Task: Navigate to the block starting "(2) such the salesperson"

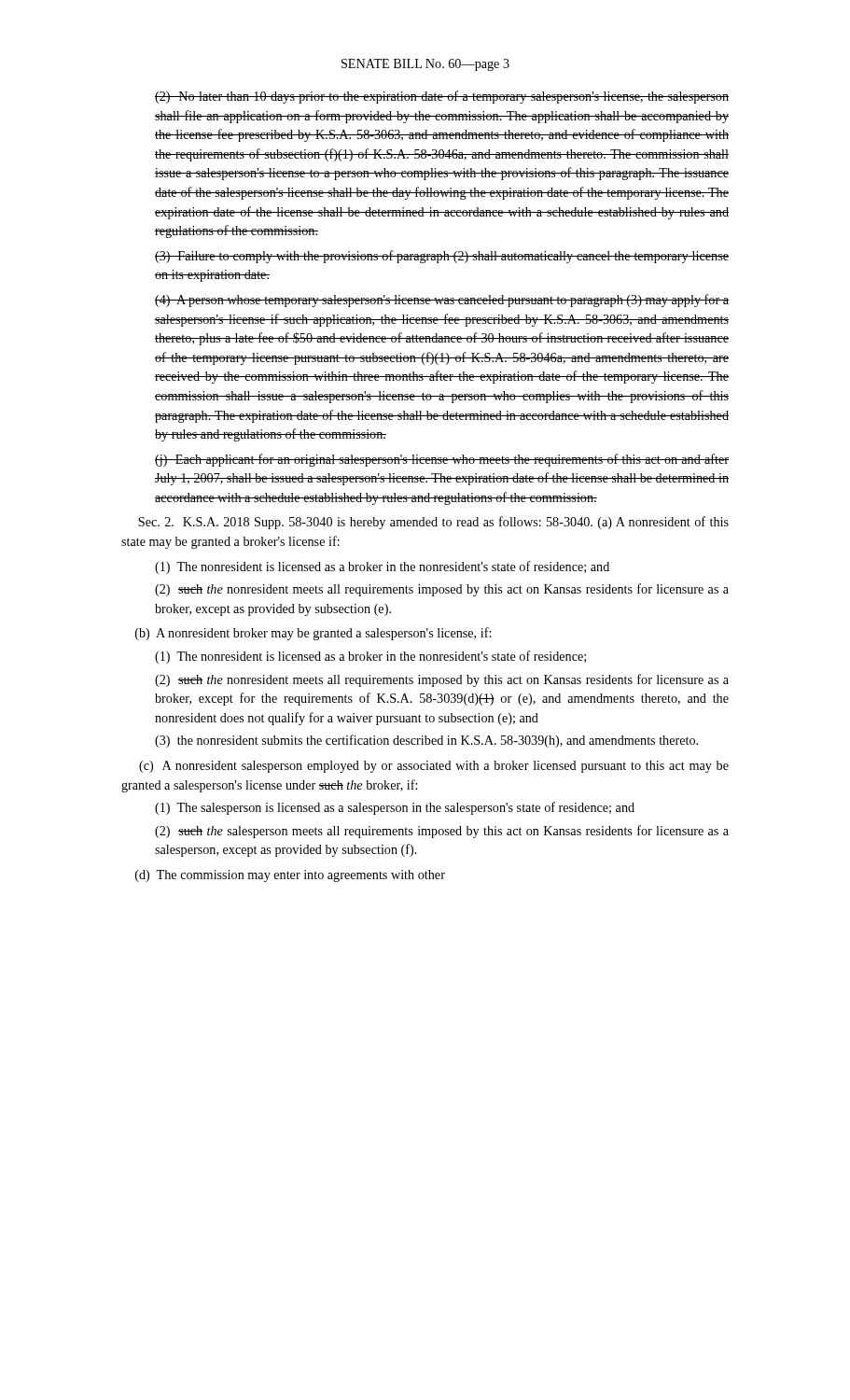Action: tap(442, 840)
